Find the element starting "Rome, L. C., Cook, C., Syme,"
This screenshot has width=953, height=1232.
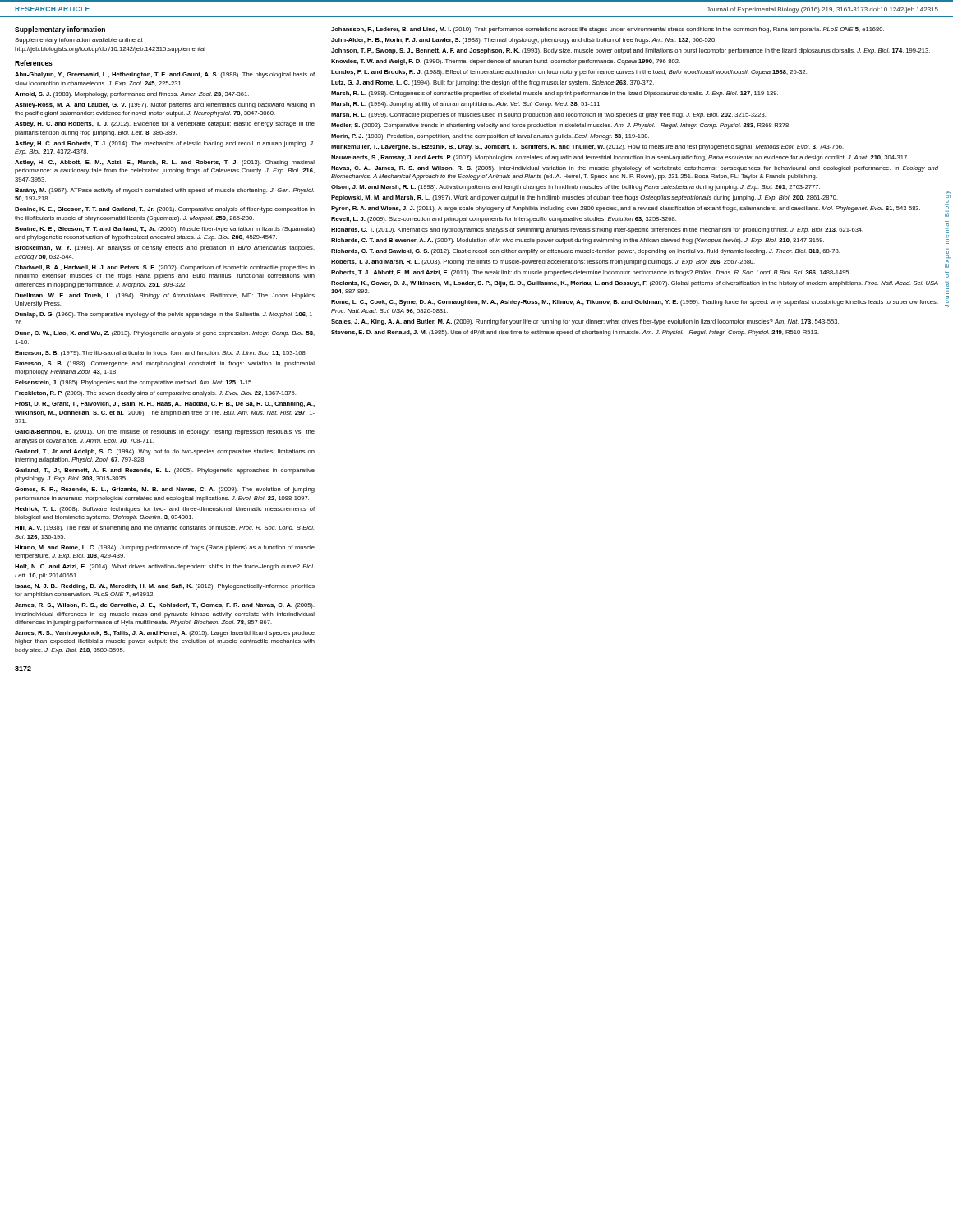tap(635, 306)
